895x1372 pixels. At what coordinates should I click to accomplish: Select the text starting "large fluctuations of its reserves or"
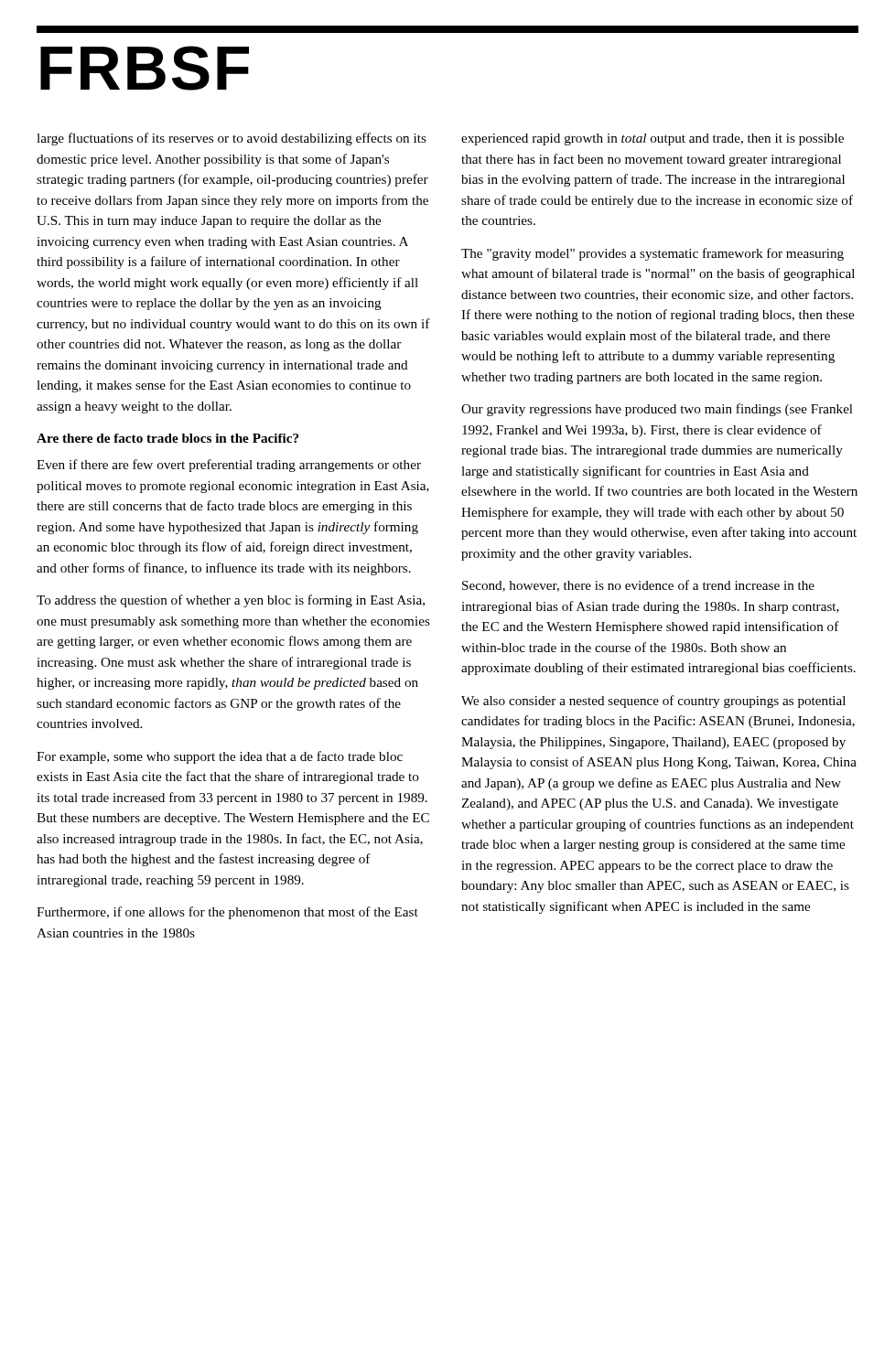coord(235,272)
